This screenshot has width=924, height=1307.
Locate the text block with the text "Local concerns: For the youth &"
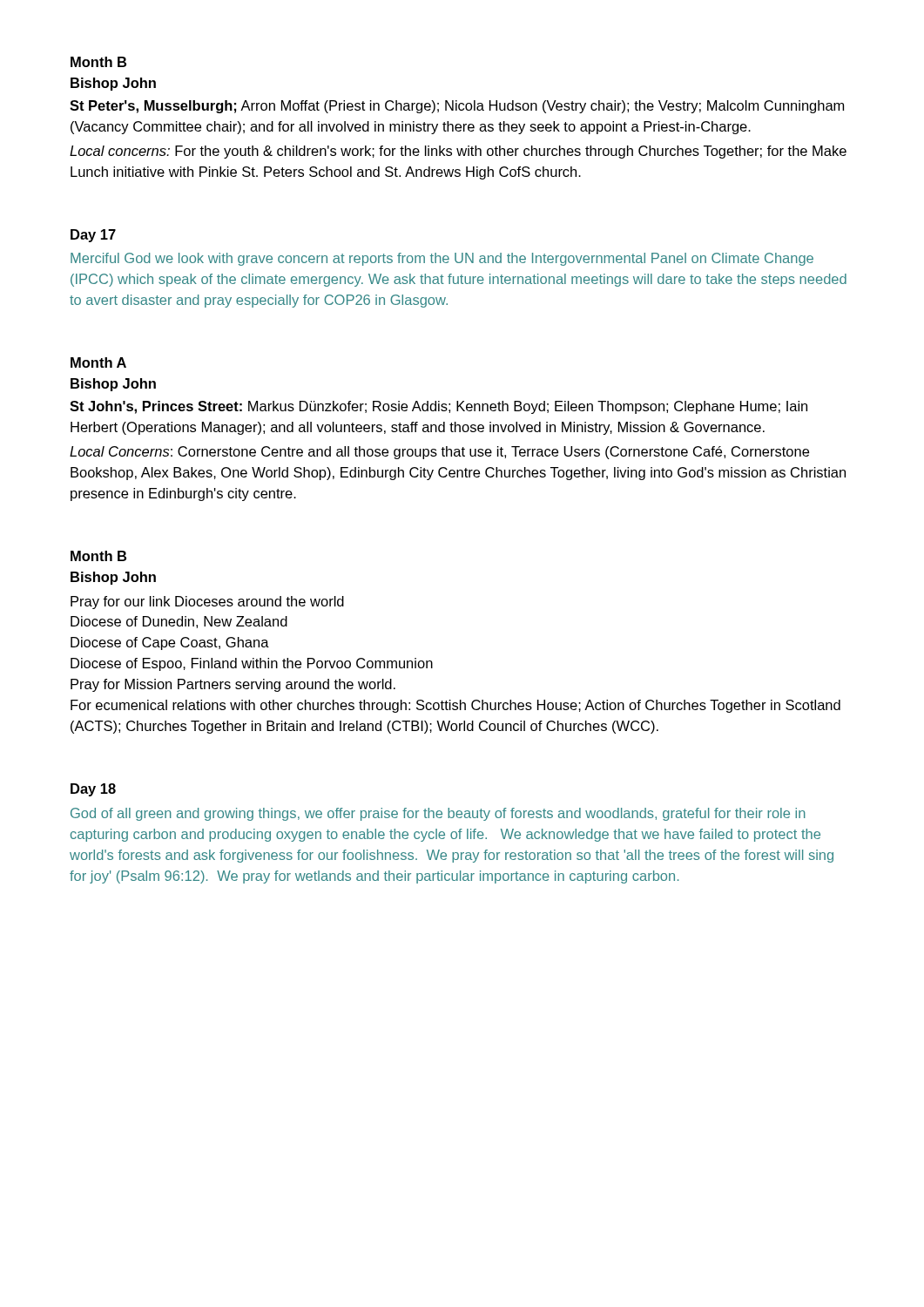tap(458, 161)
